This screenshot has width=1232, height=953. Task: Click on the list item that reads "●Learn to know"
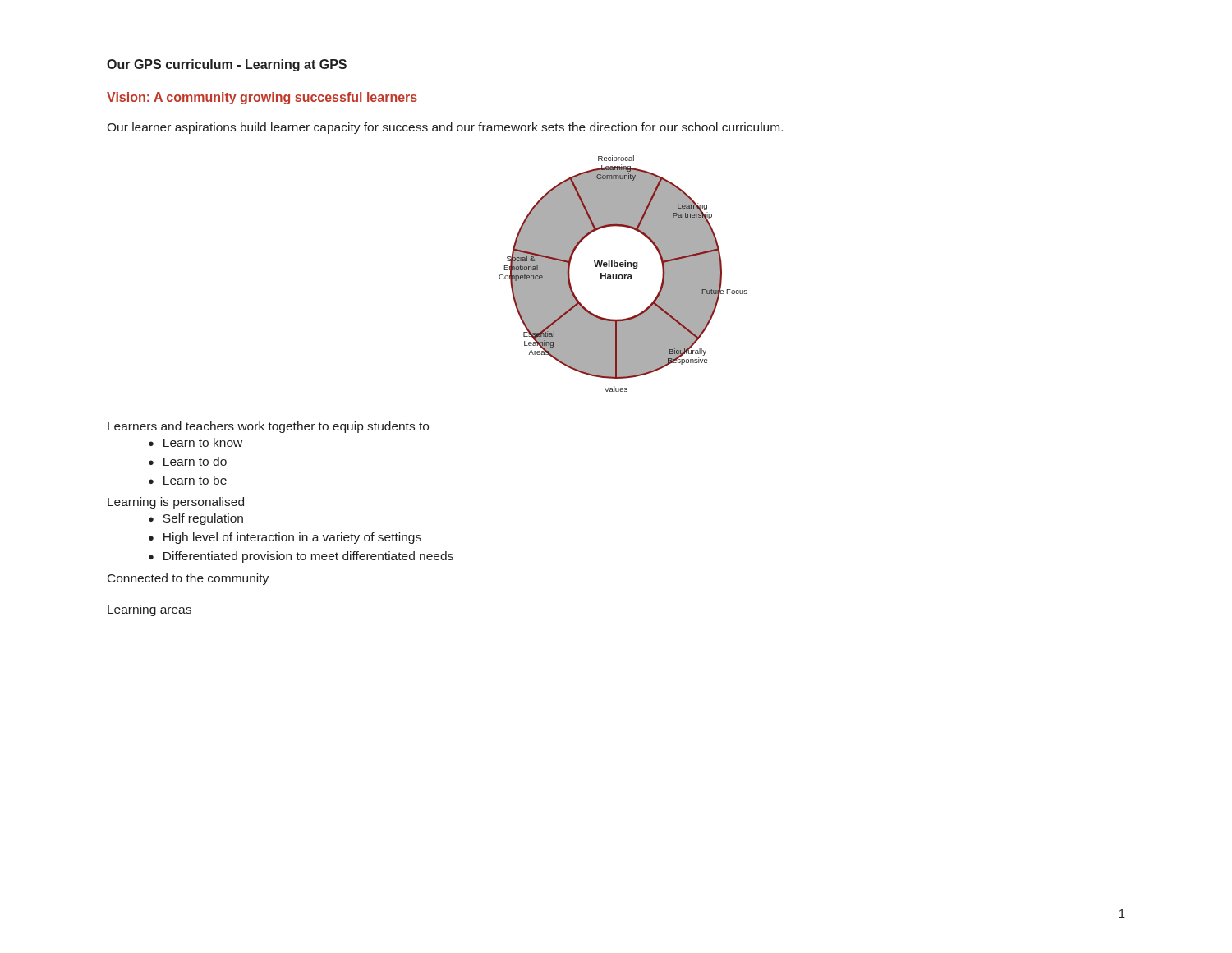[x=195, y=444]
